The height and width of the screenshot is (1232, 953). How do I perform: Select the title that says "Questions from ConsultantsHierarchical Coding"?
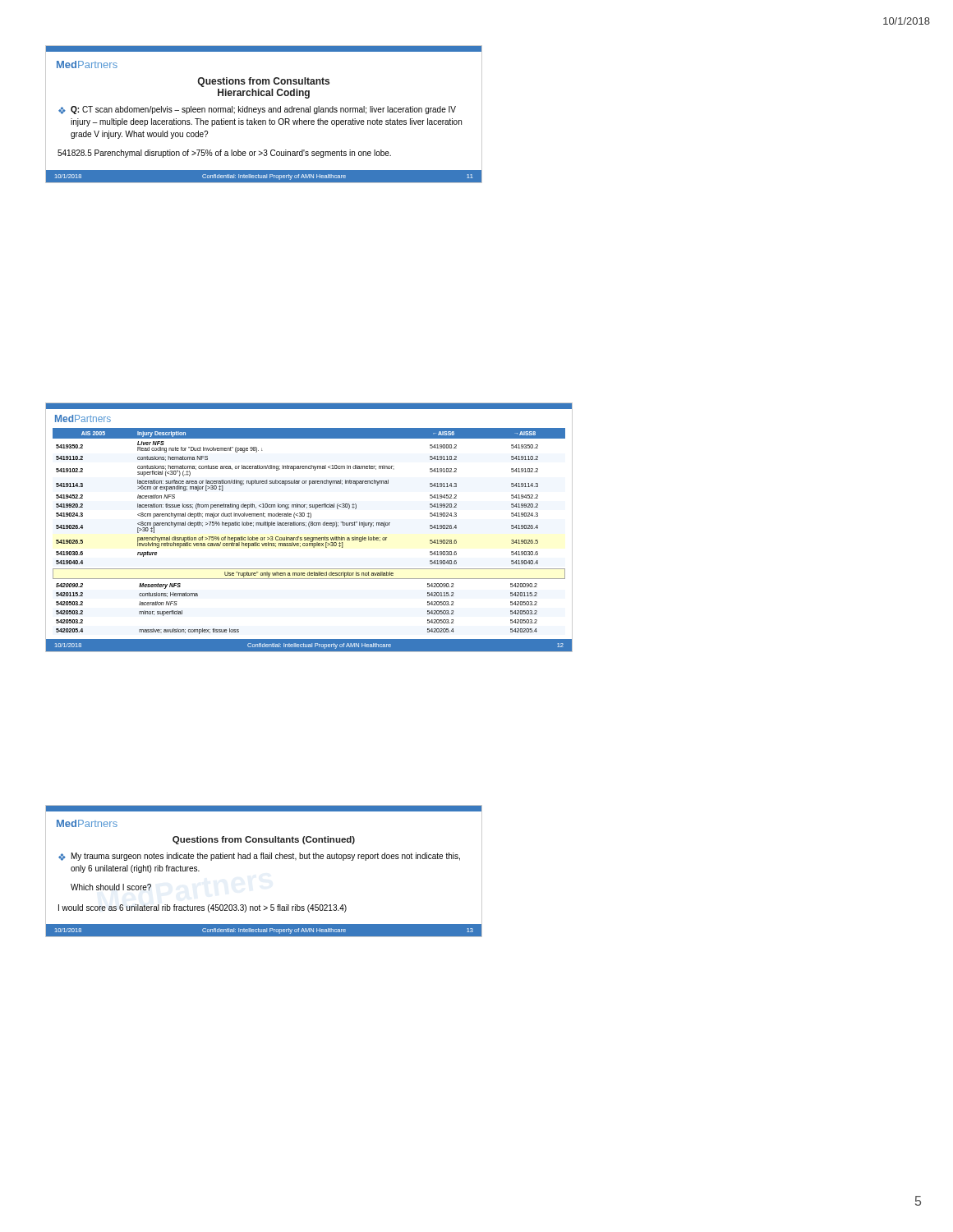click(264, 87)
